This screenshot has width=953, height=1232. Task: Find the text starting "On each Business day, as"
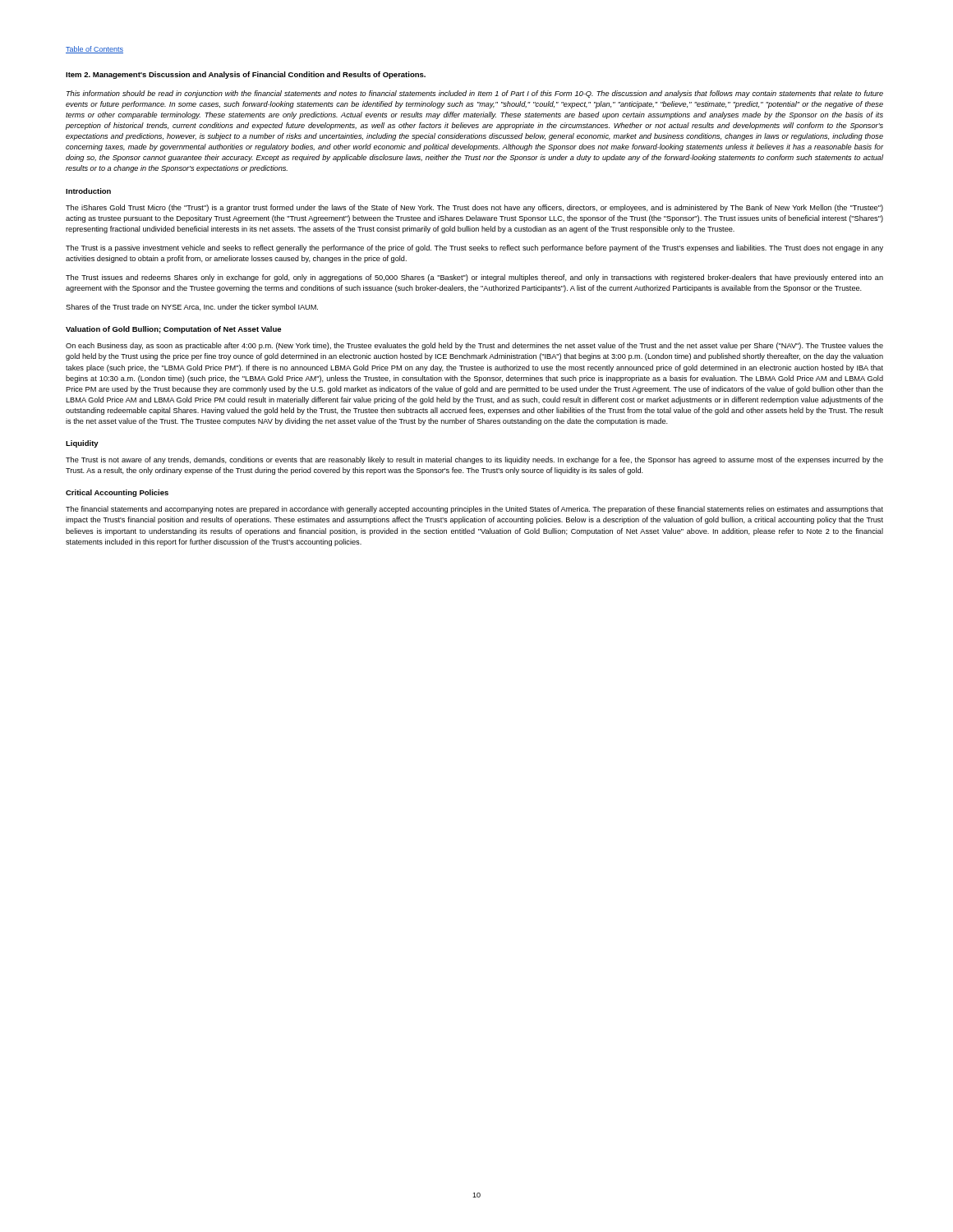pyautogui.click(x=474, y=384)
